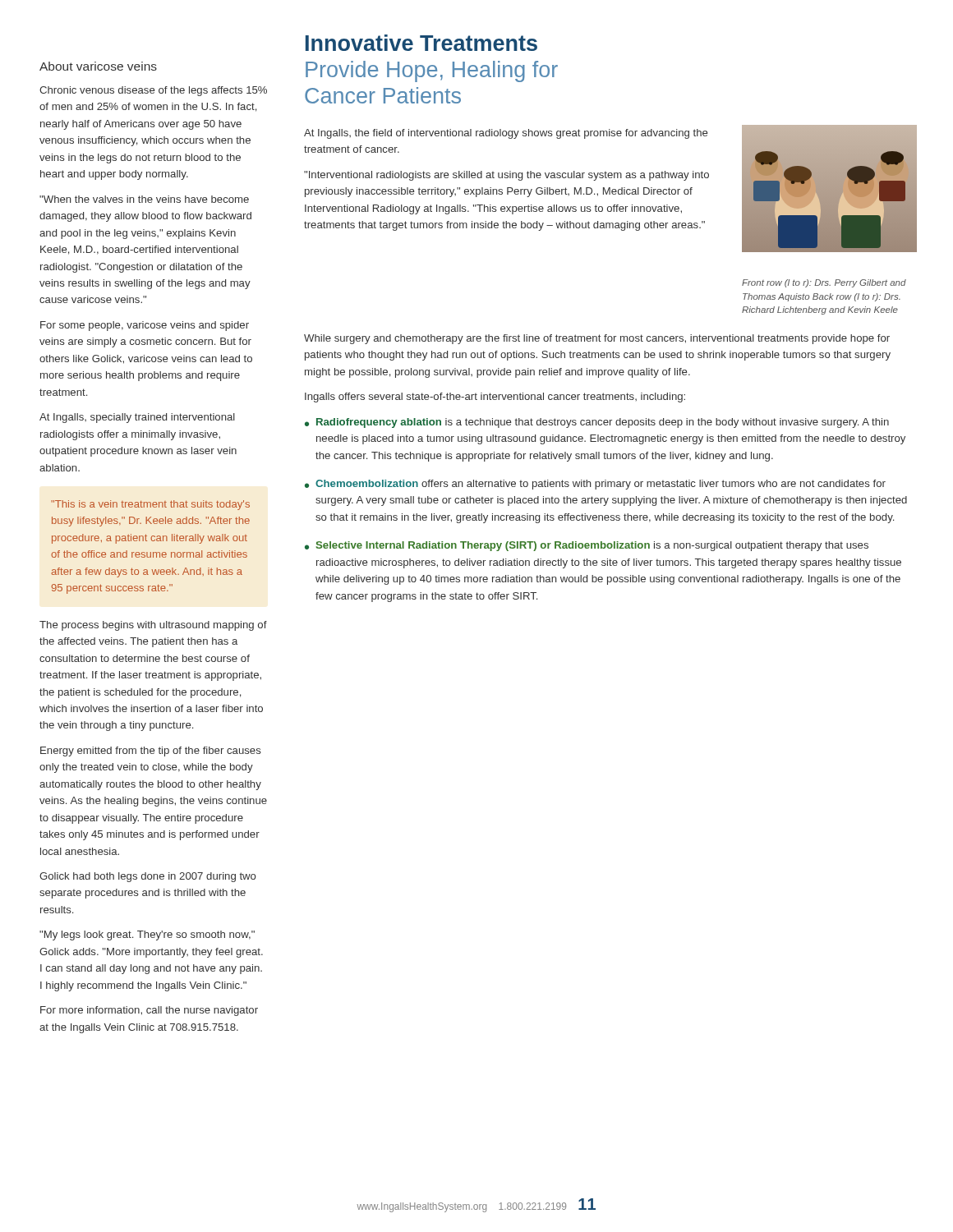Click the passage that begins "While surgery and chemotherapy are the first line"
953x1232 pixels.
597,355
